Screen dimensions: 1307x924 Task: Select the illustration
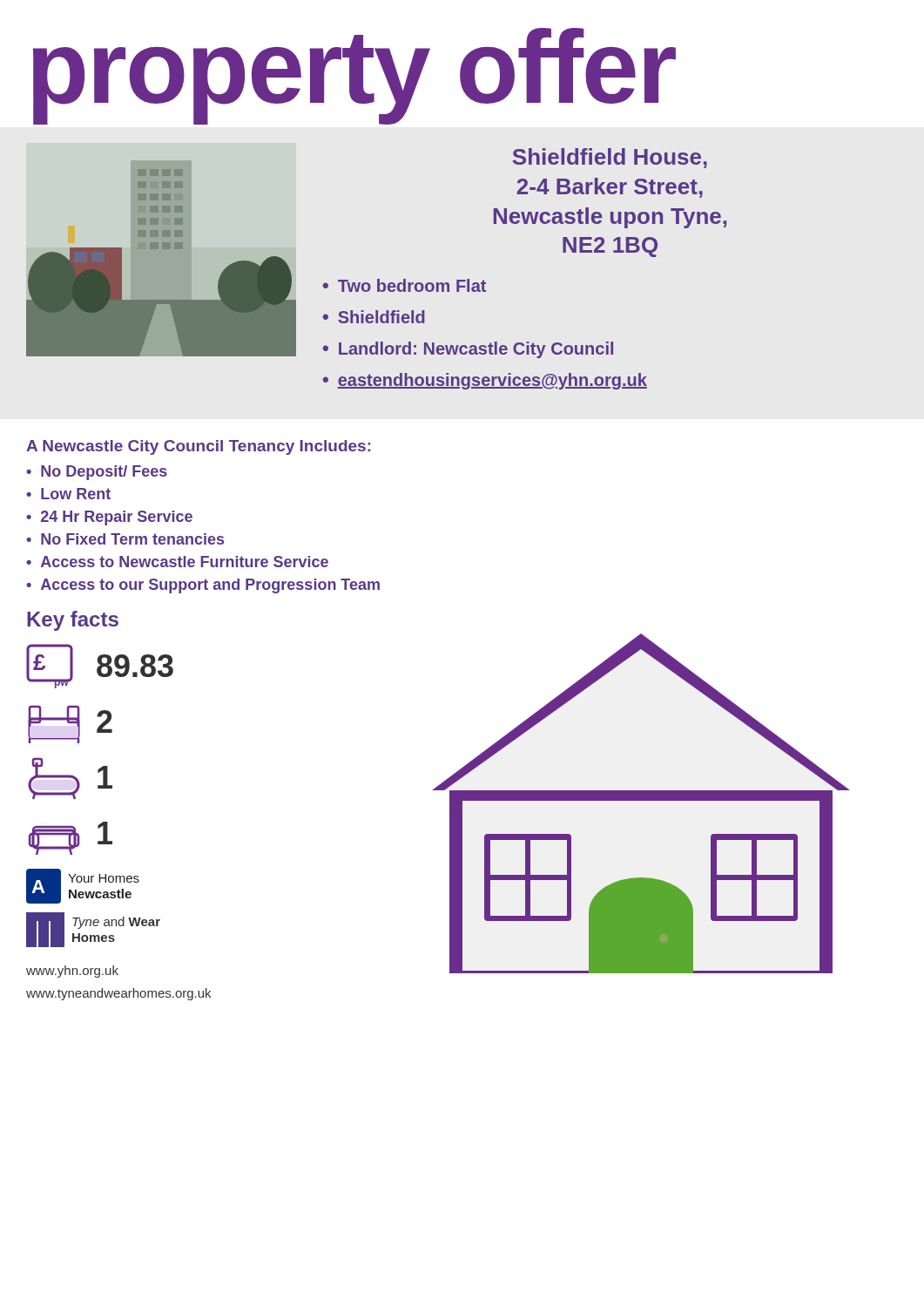(x=641, y=827)
